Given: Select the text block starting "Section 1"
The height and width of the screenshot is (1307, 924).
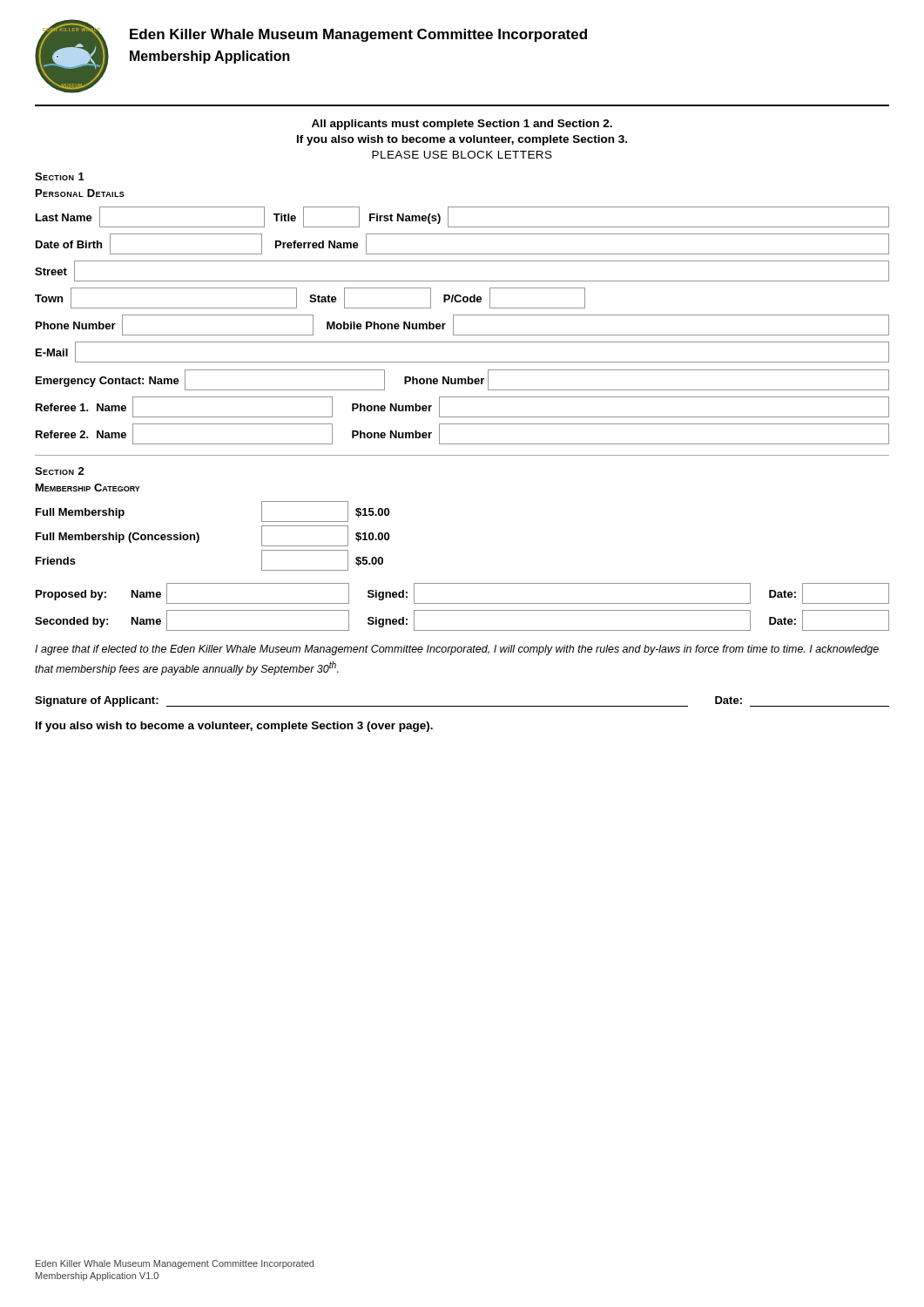Looking at the screenshot, I should 60,176.
